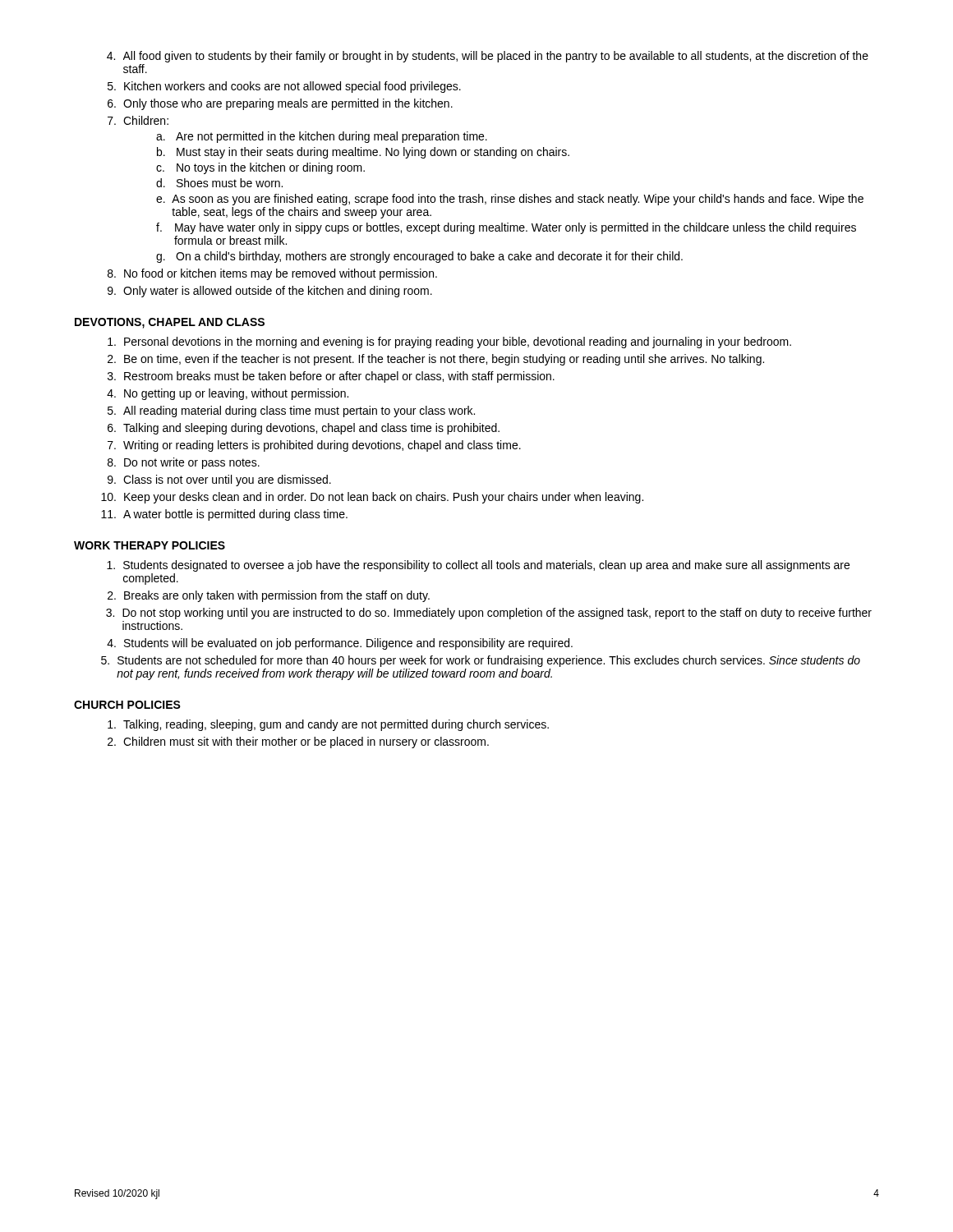Point to the block beginning "Talking, reading, sleeping, gum"
Image resolution: width=953 pixels, height=1232 pixels.
(324, 724)
